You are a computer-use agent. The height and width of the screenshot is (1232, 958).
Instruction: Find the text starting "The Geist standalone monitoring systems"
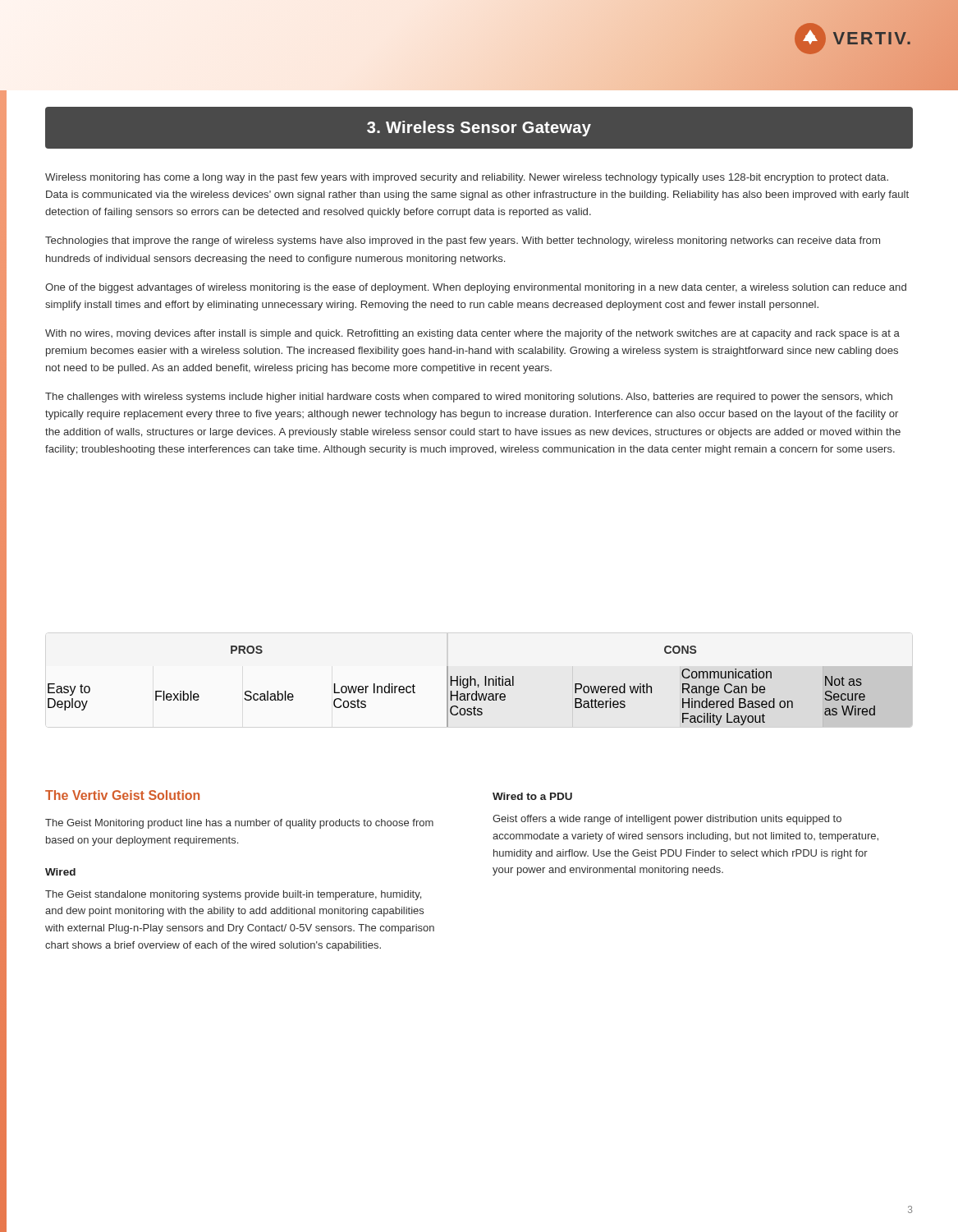point(242,920)
